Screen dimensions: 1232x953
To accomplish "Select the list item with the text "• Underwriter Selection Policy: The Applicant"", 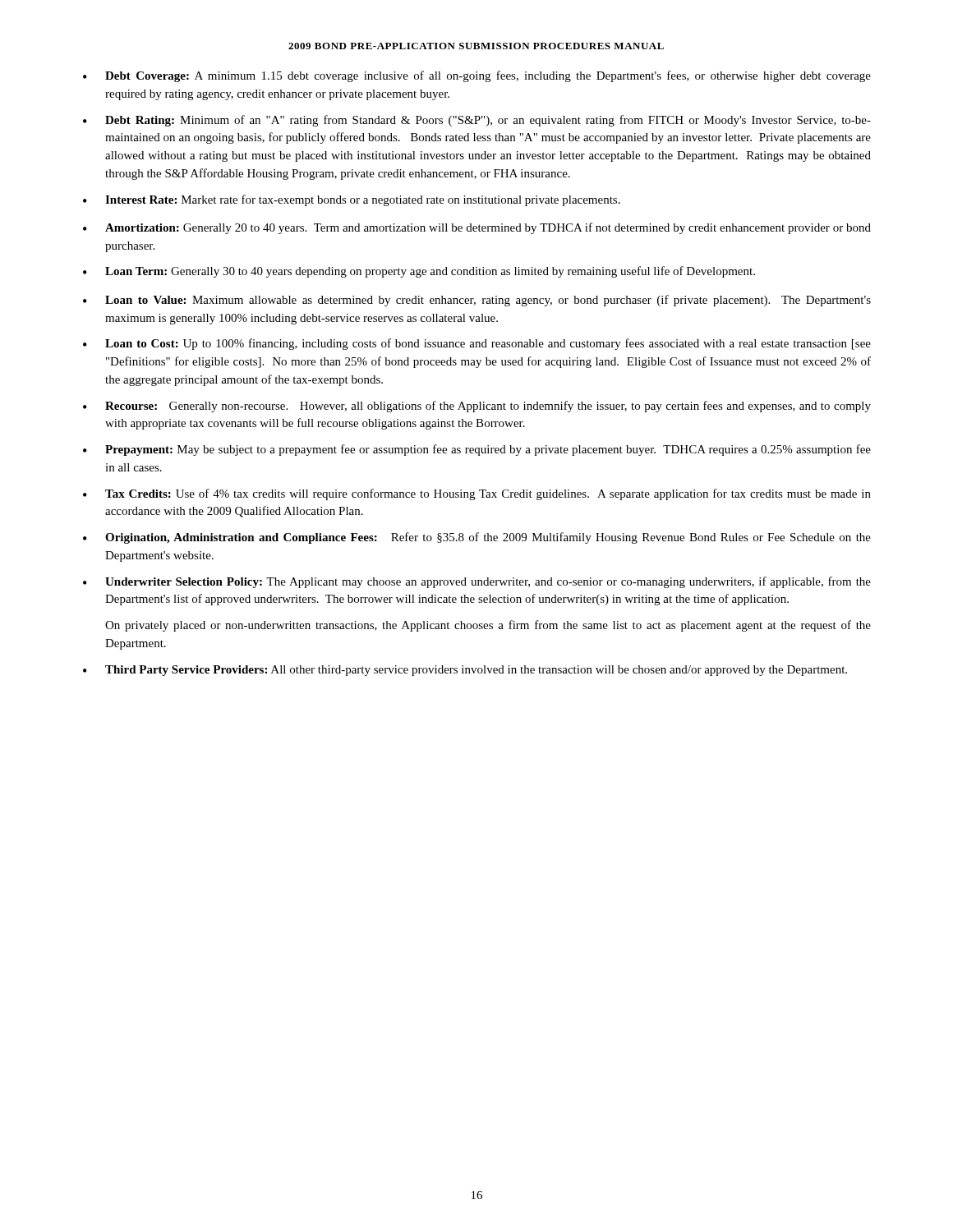I will click(476, 591).
